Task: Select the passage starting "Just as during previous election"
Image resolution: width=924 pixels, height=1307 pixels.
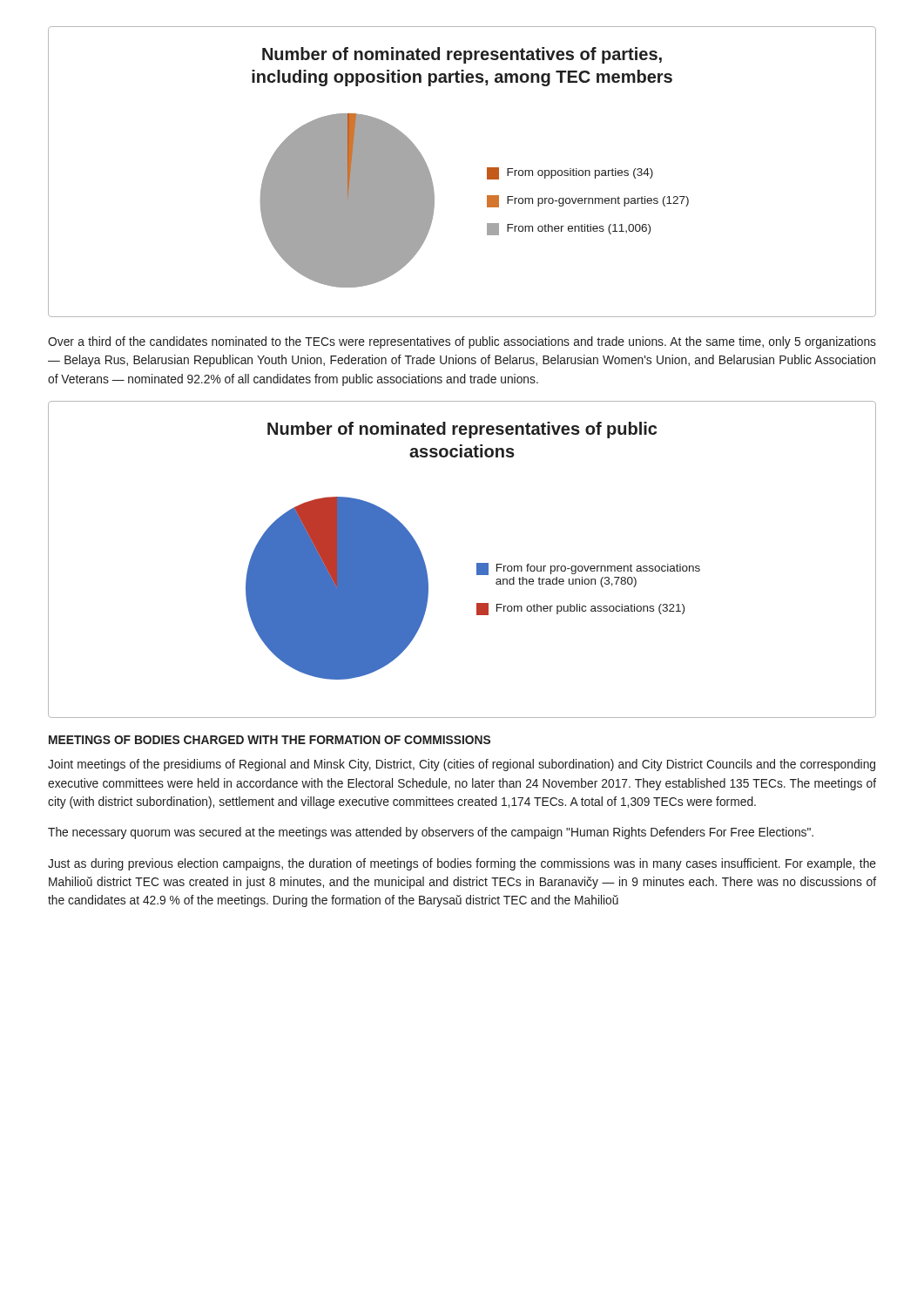Action: (x=462, y=882)
